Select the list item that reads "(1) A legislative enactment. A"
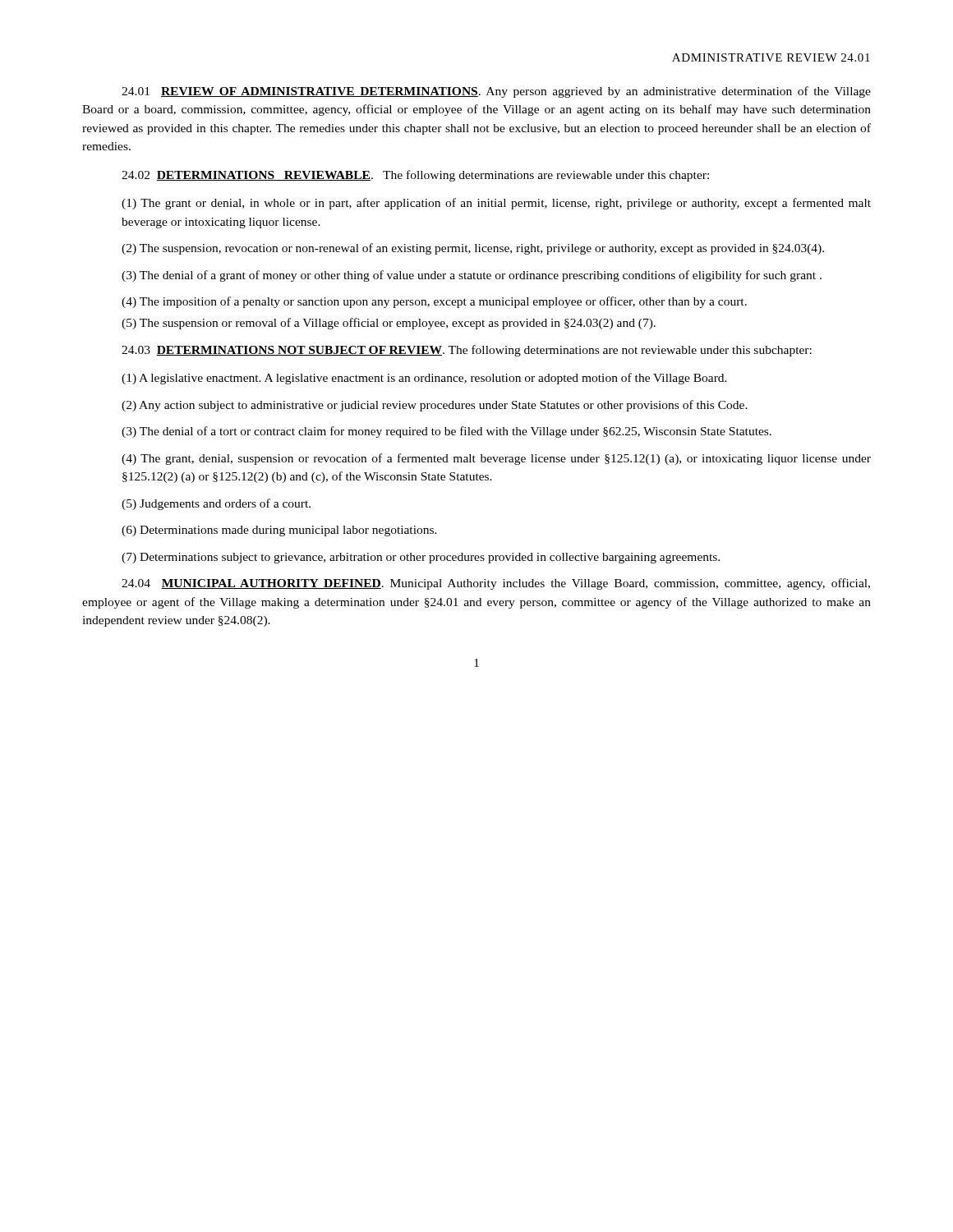Viewport: 953px width, 1232px height. coord(425,378)
